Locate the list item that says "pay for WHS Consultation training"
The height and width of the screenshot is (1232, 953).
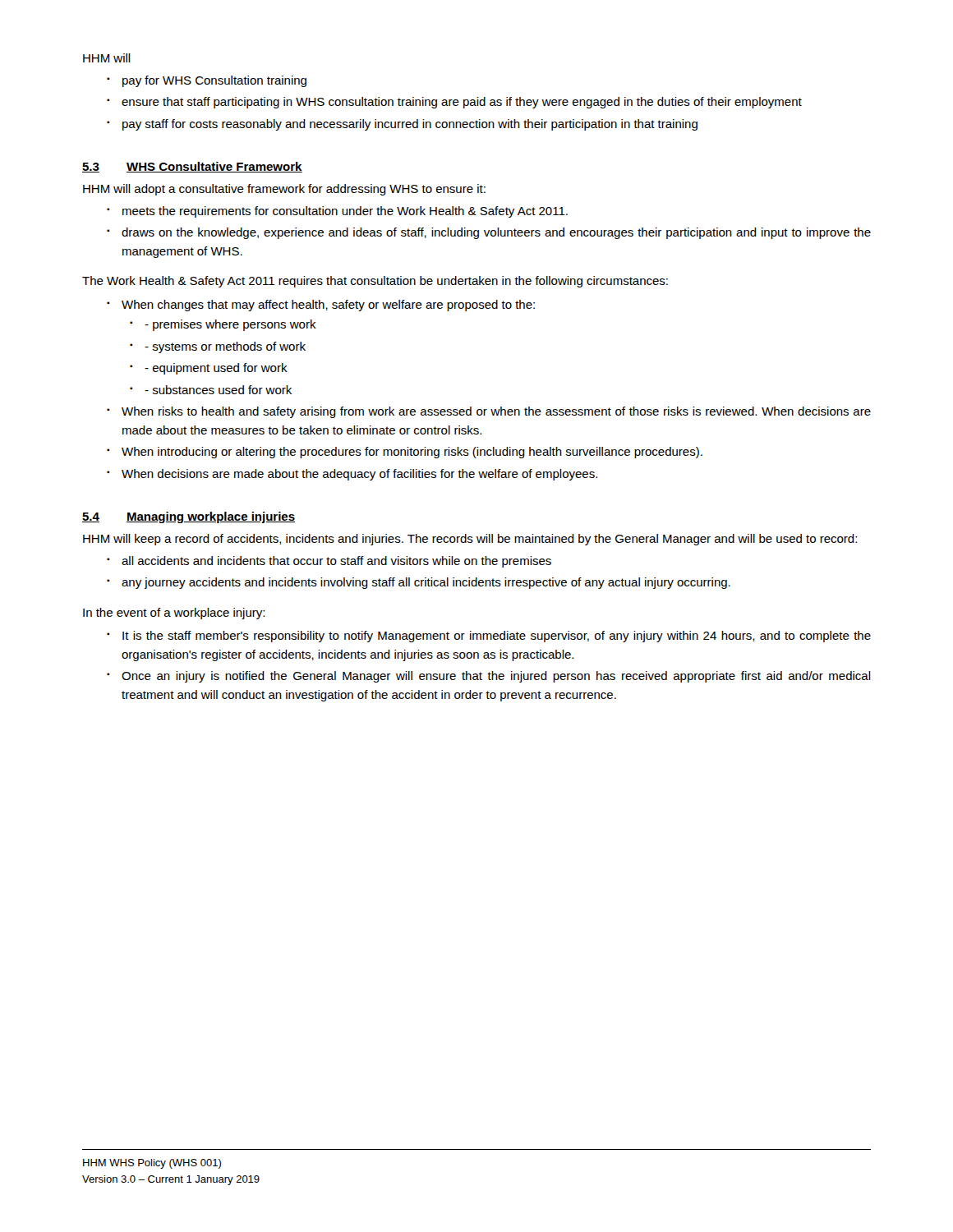214,80
